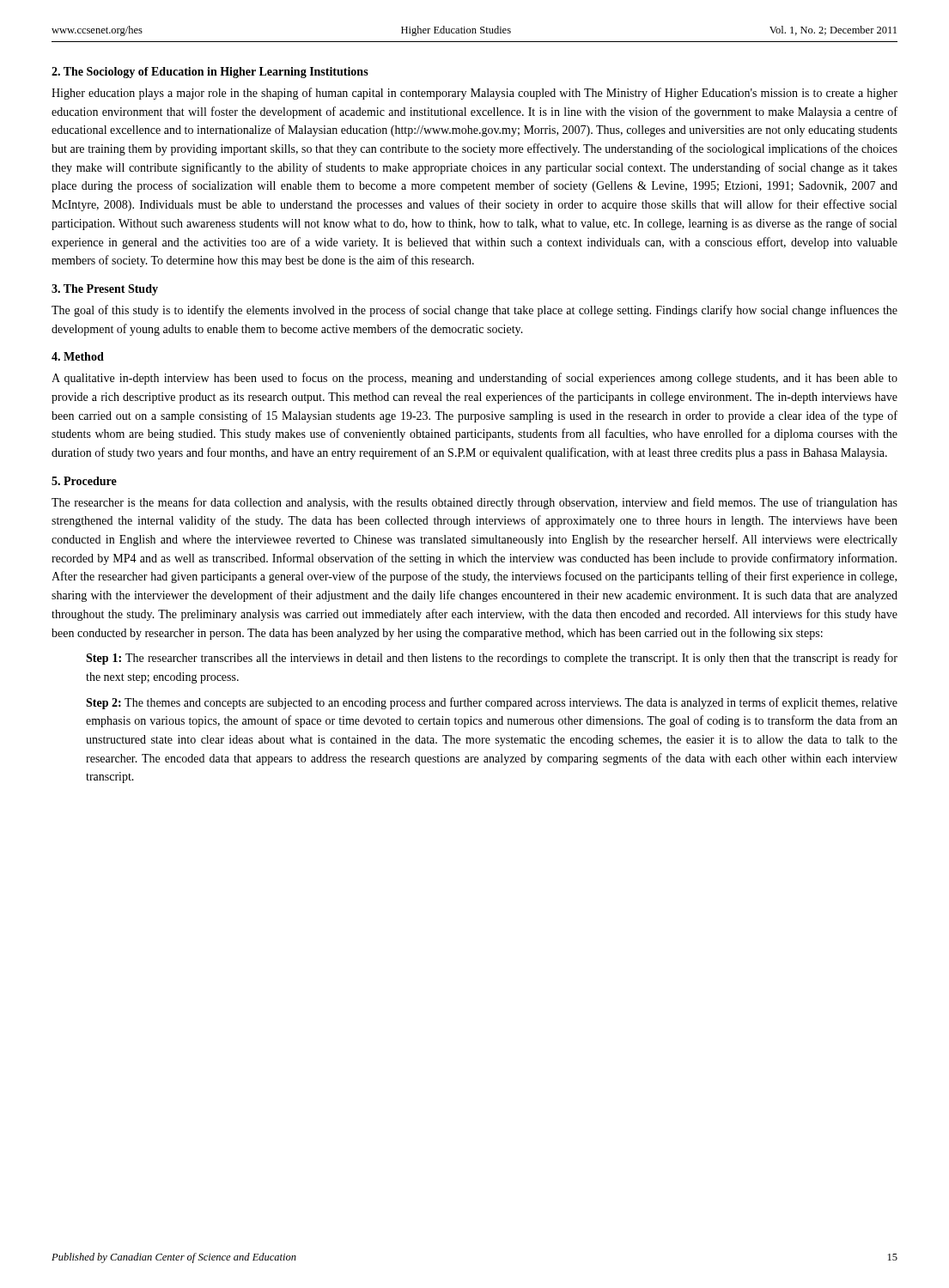
Task: Find the element starting "4. Method"
Action: click(78, 357)
